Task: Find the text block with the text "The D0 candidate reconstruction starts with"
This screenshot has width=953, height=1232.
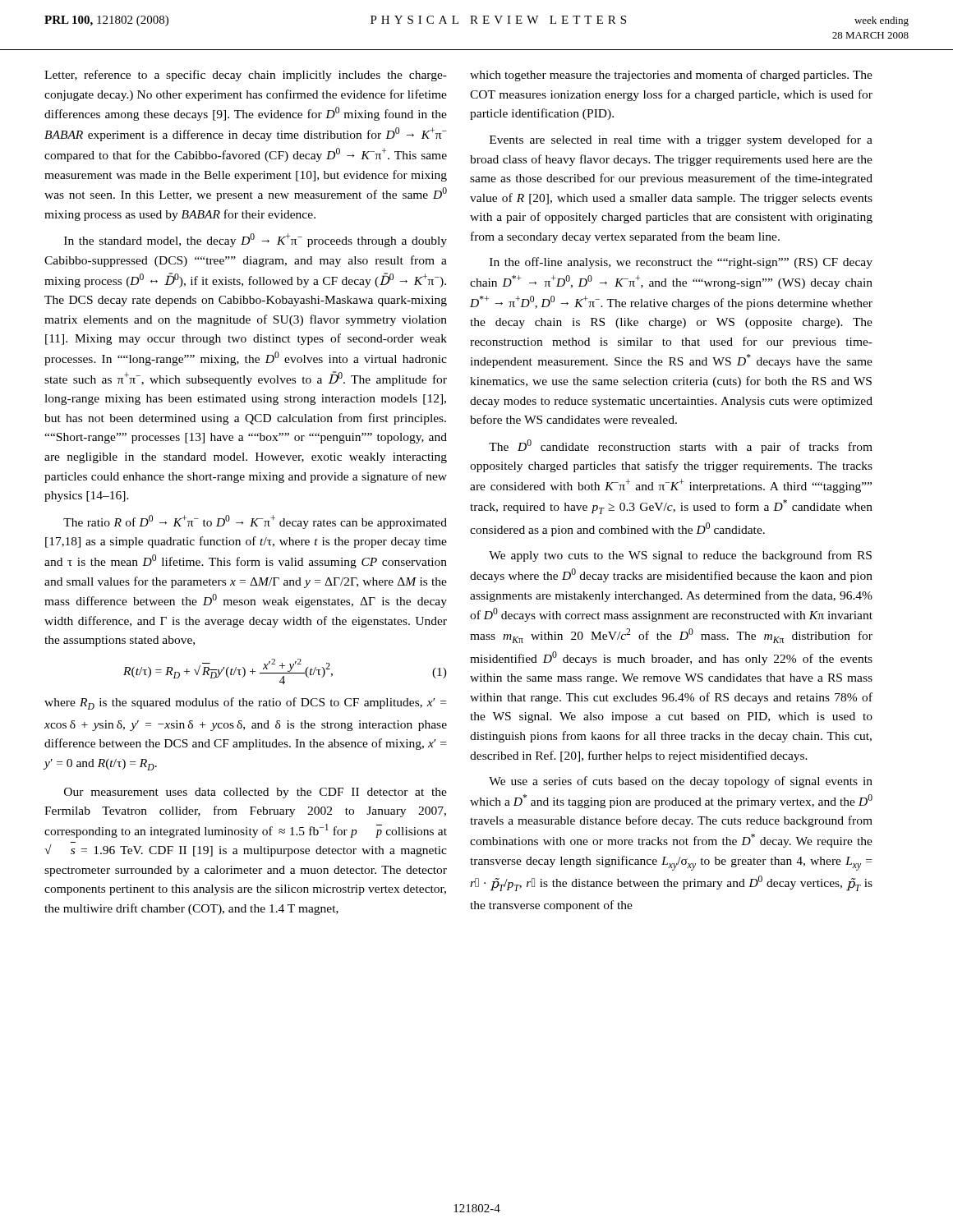Action: tap(671, 487)
